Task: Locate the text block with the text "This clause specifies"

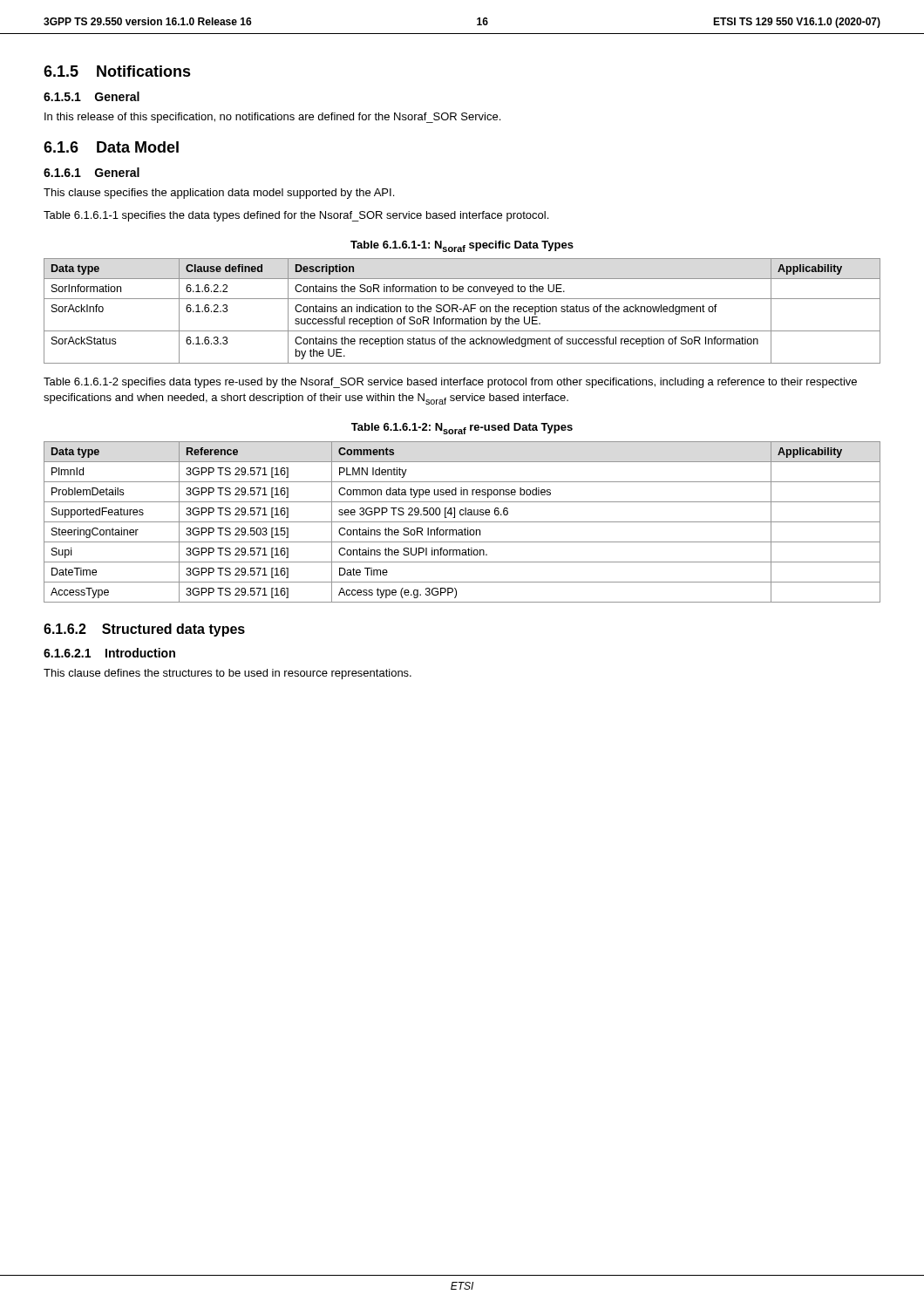Action: click(219, 194)
